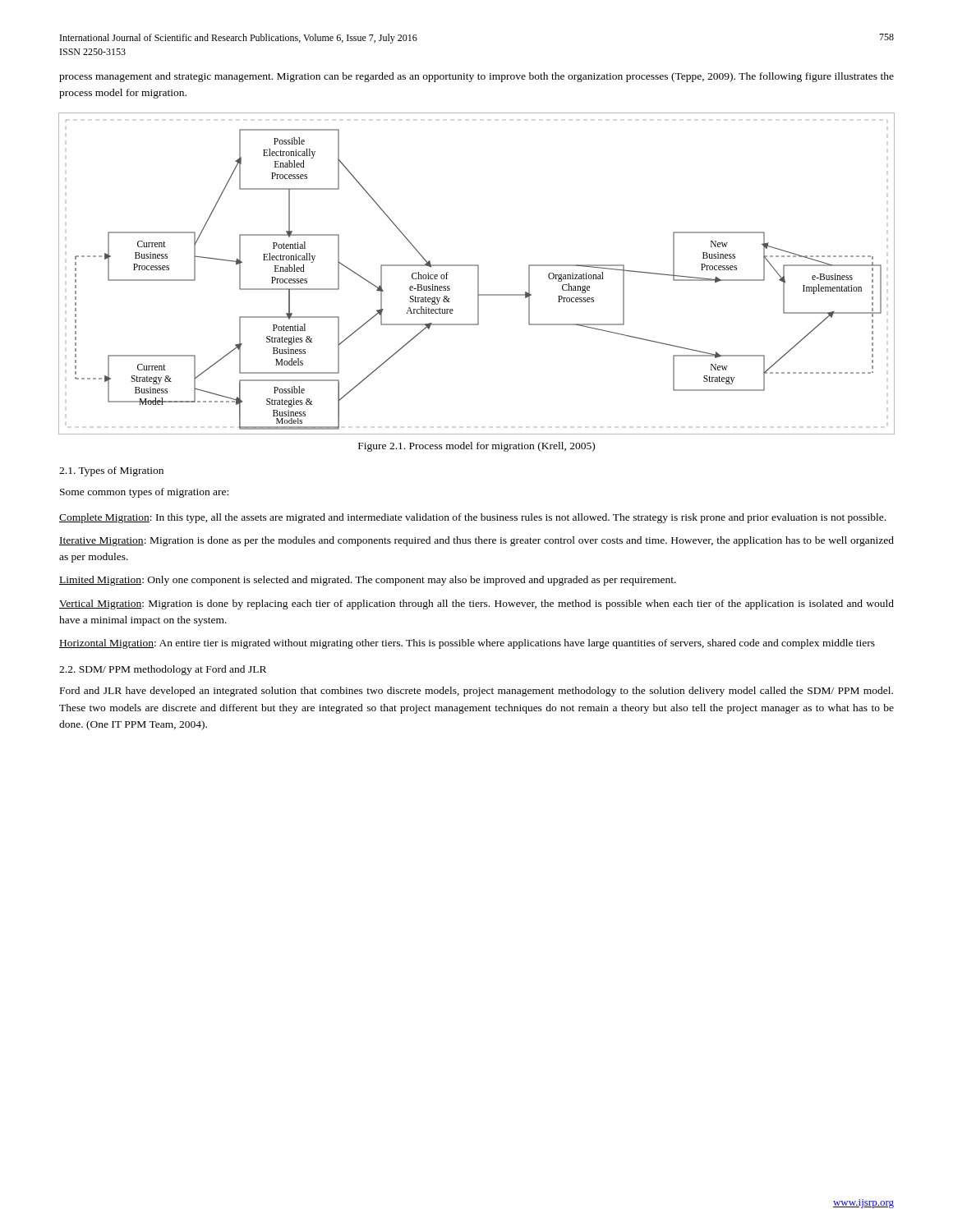
Task: Locate the caption with the text "Figure 2.1. Process"
Action: pos(476,446)
